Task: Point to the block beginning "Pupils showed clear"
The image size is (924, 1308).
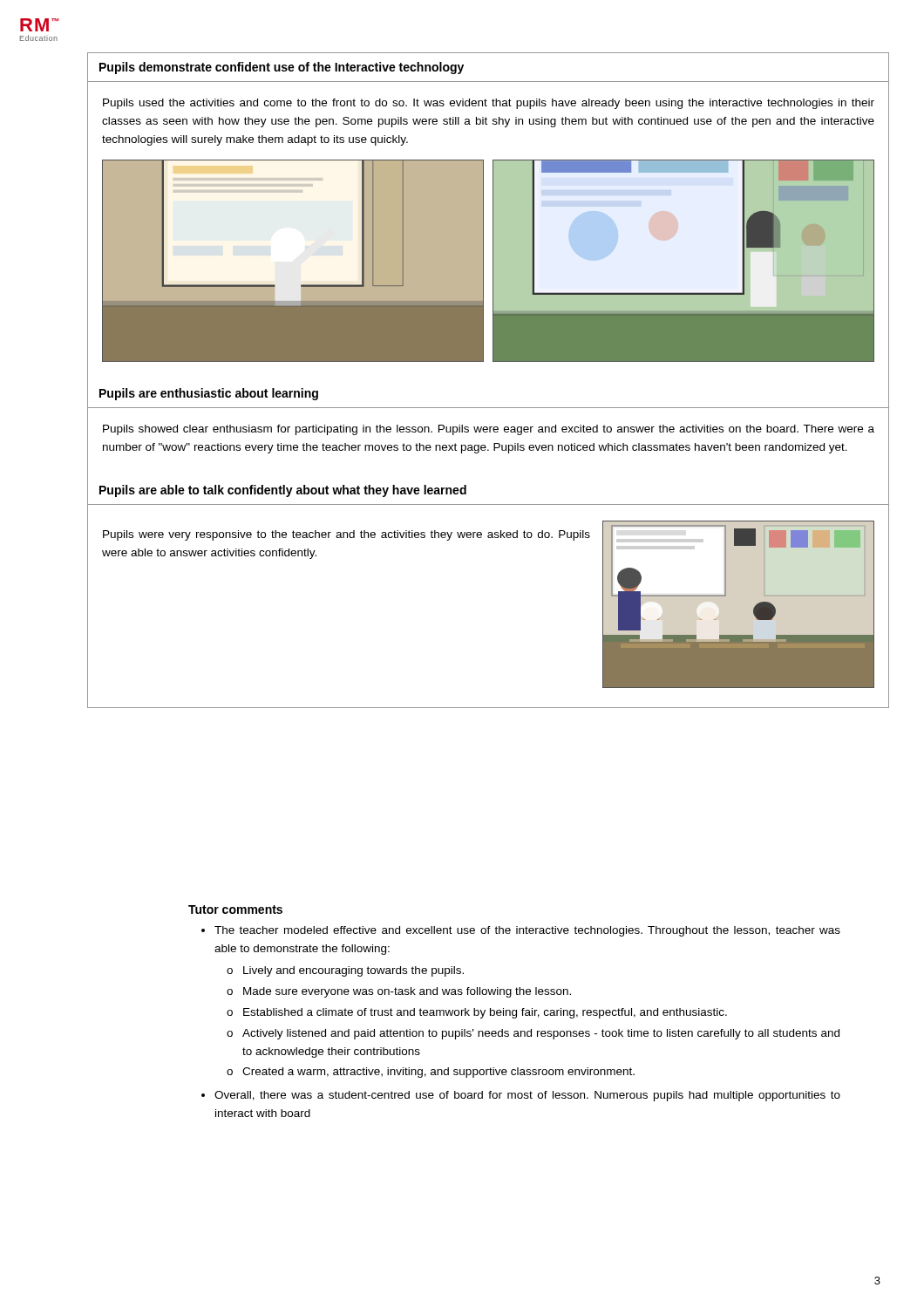Action: click(x=488, y=438)
